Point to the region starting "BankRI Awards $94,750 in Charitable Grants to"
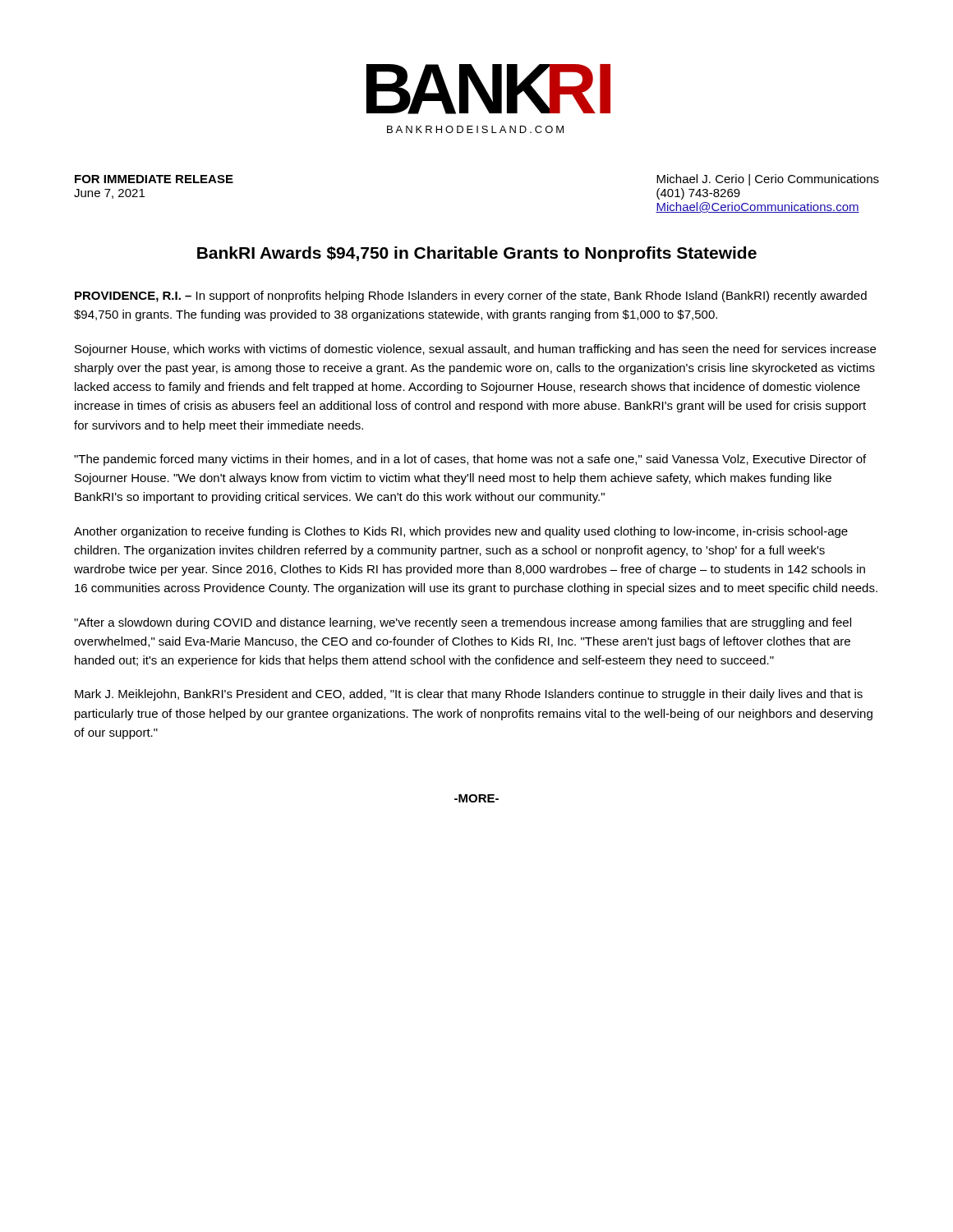This screenshot has width=953, height=1232. coord(476,253)
